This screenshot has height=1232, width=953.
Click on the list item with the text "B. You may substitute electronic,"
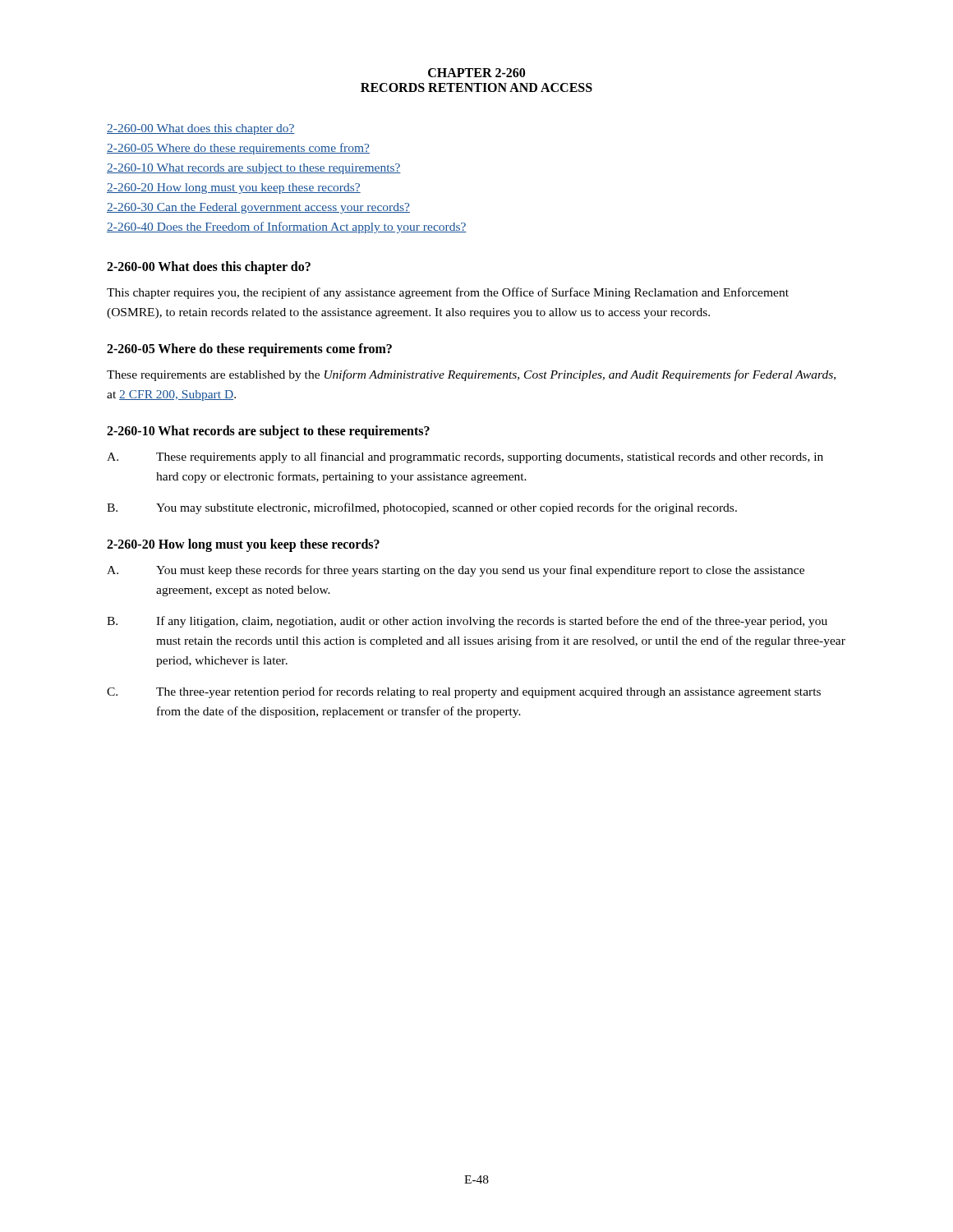point(476,508)
